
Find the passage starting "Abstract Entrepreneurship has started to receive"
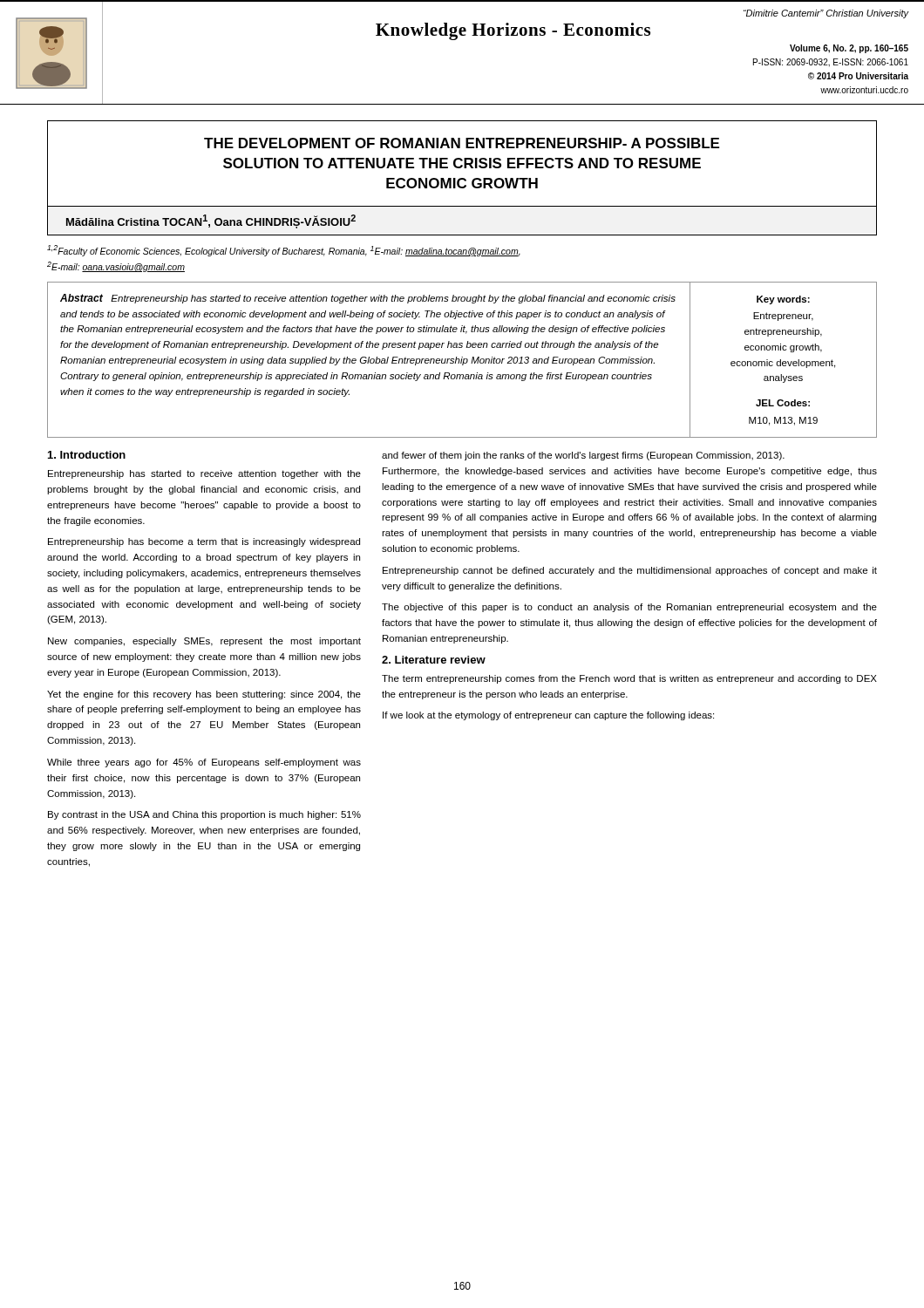coord(462,360)
